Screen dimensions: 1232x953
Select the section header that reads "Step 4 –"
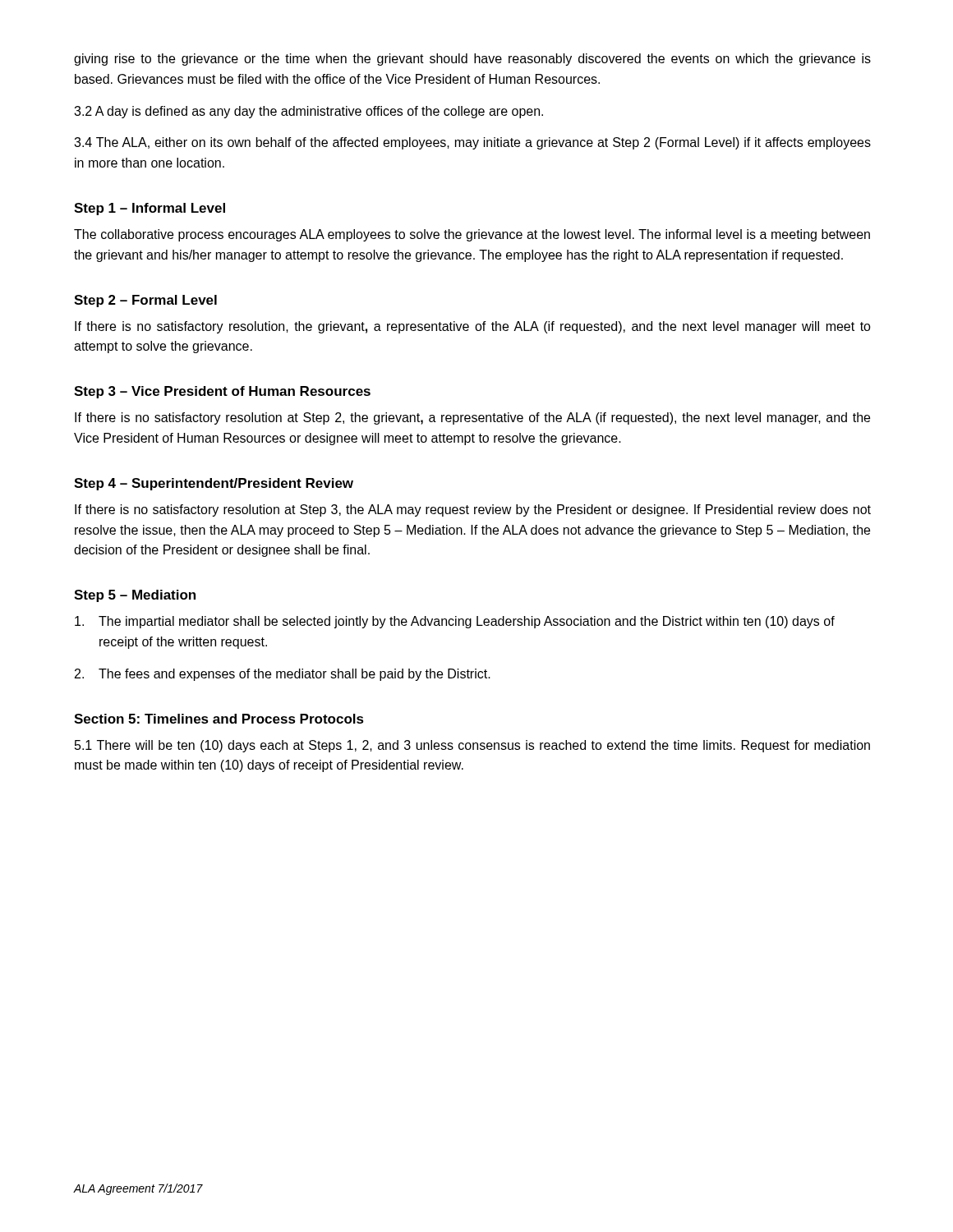(214, 483)
